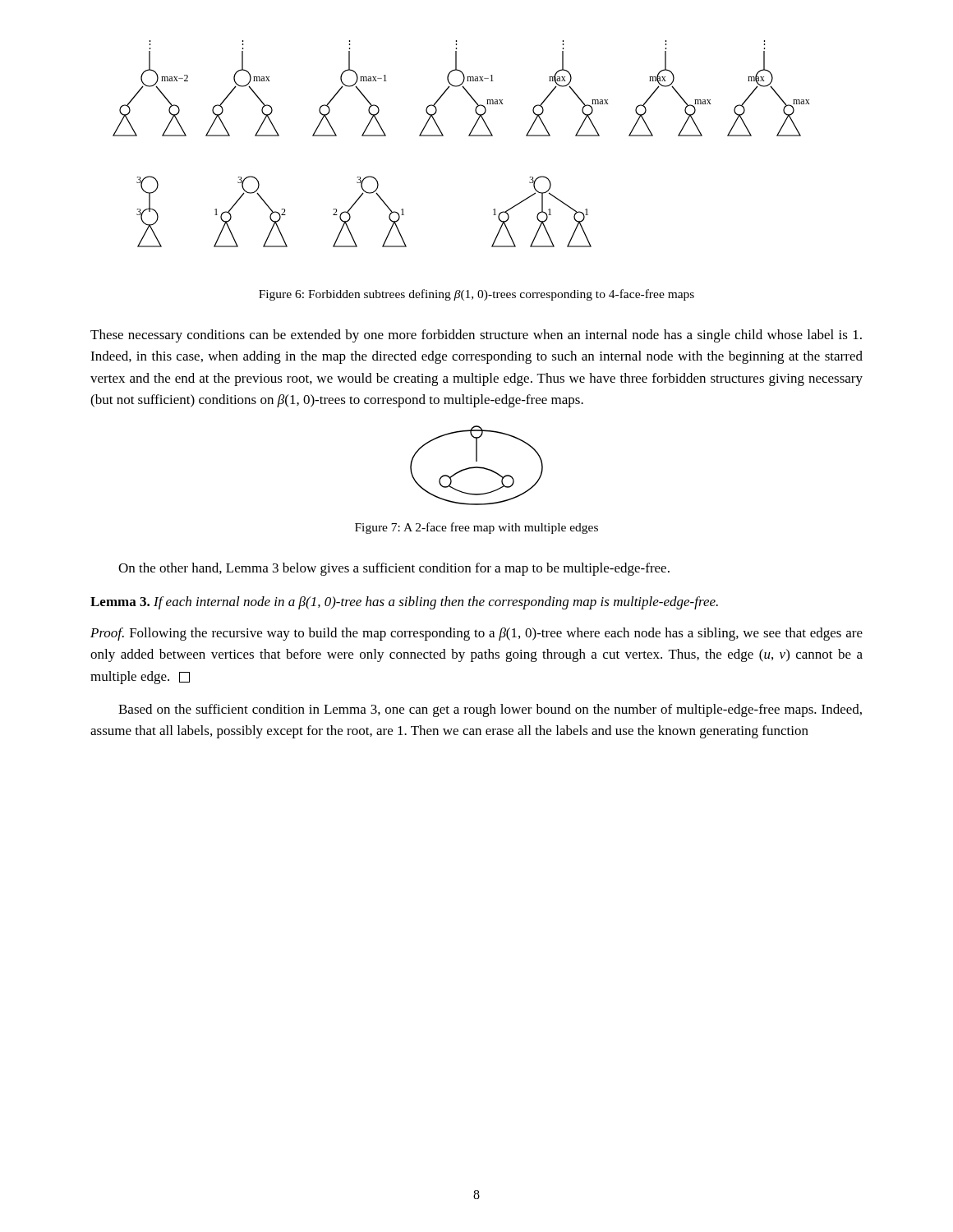The width and height of the screenshot is (953, 1232).
Task: Find the text block with the text "Lemma 3. If"
Action: pos(405,601)
